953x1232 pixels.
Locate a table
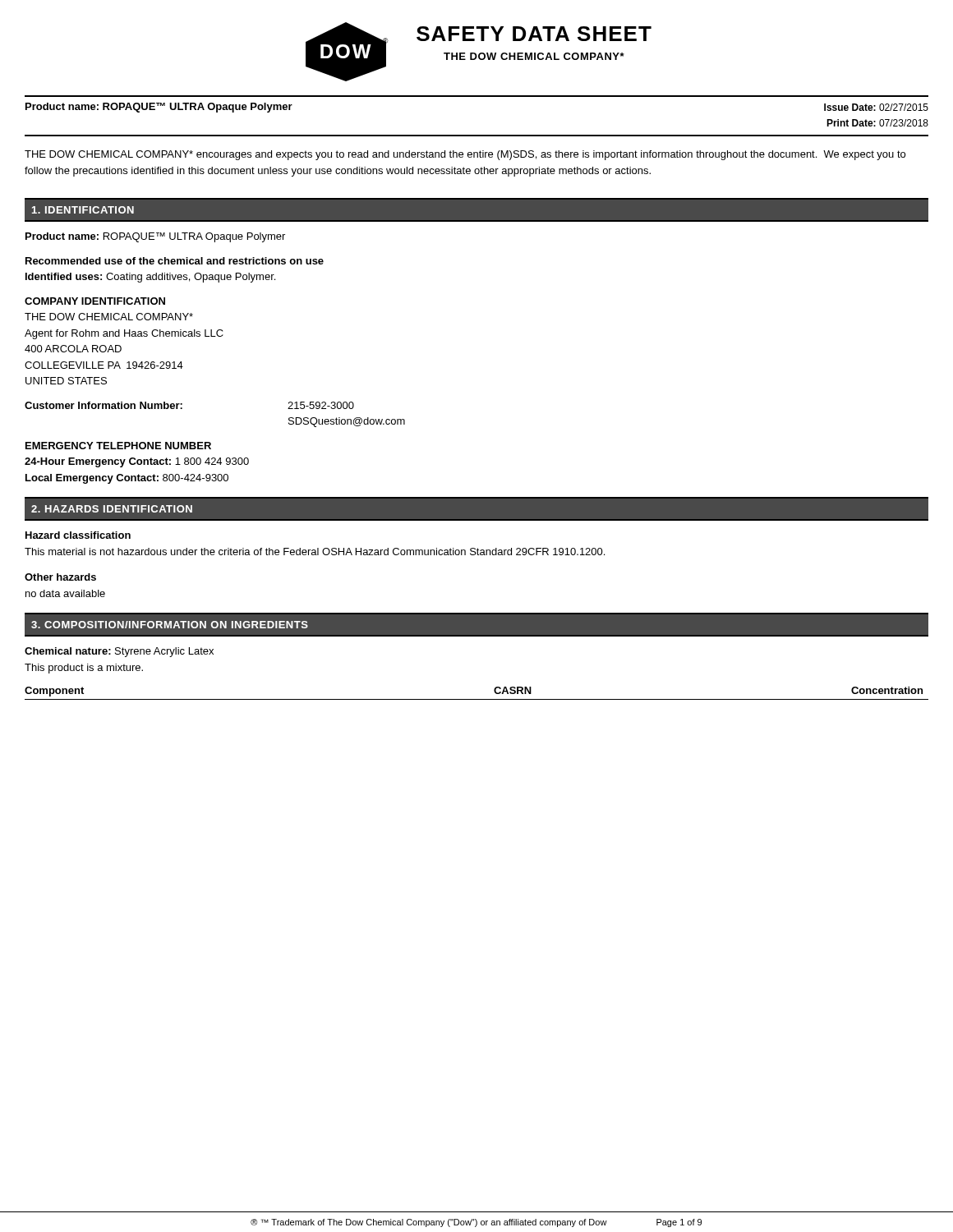pos(476,691)
